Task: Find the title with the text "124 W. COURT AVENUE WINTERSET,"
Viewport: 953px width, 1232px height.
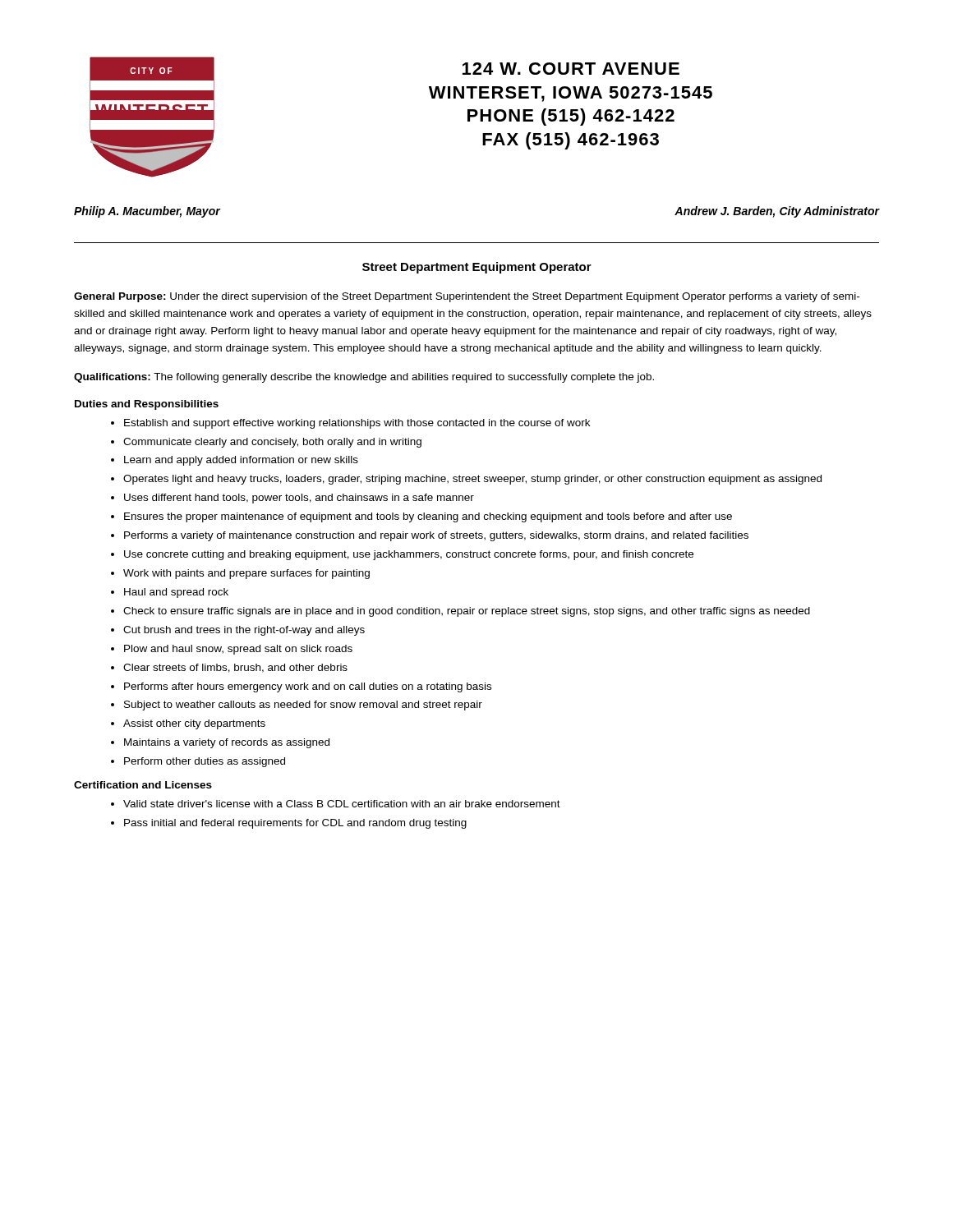Action: tap(571, 104)
